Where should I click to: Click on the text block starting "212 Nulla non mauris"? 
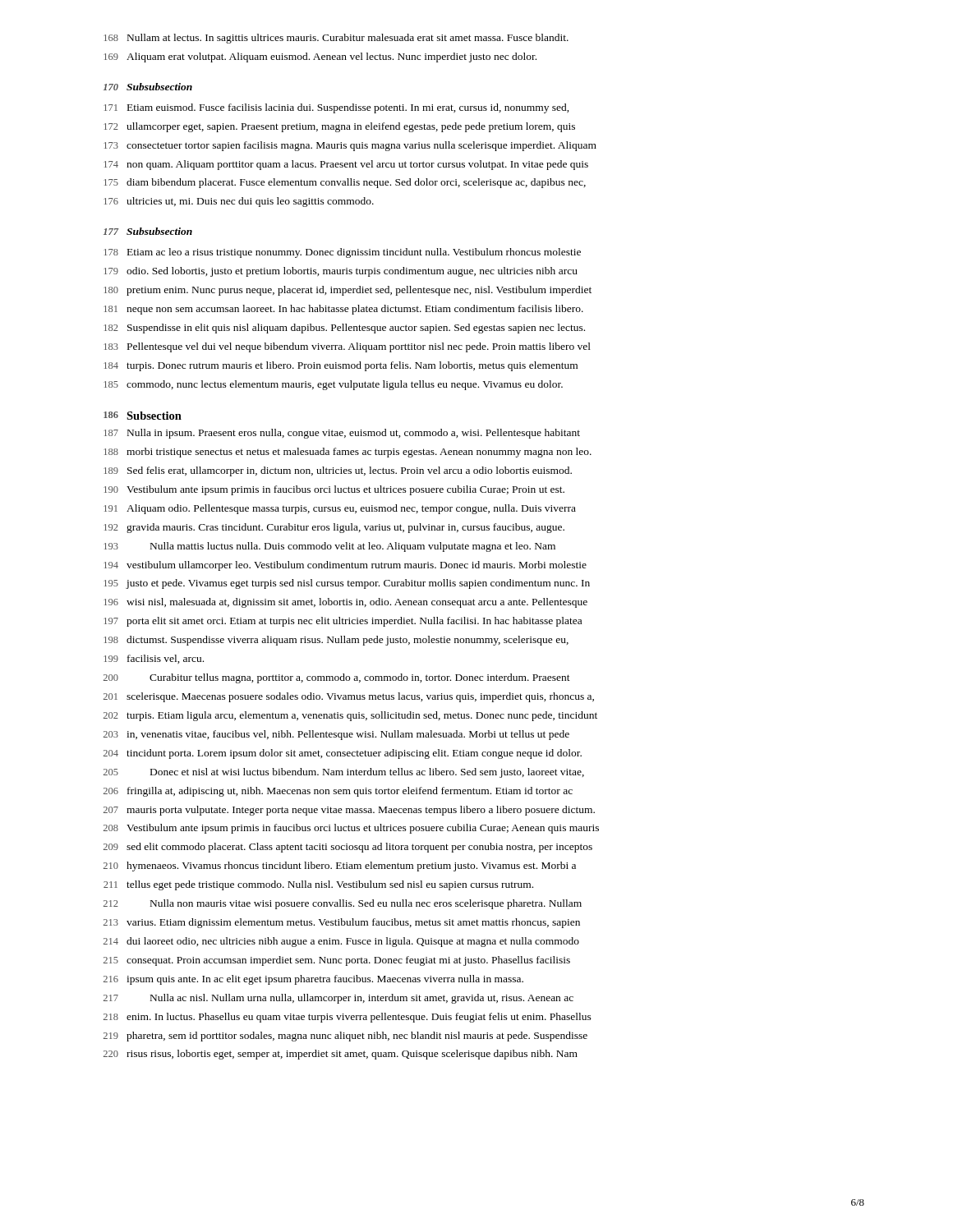(x=476, y=942)
